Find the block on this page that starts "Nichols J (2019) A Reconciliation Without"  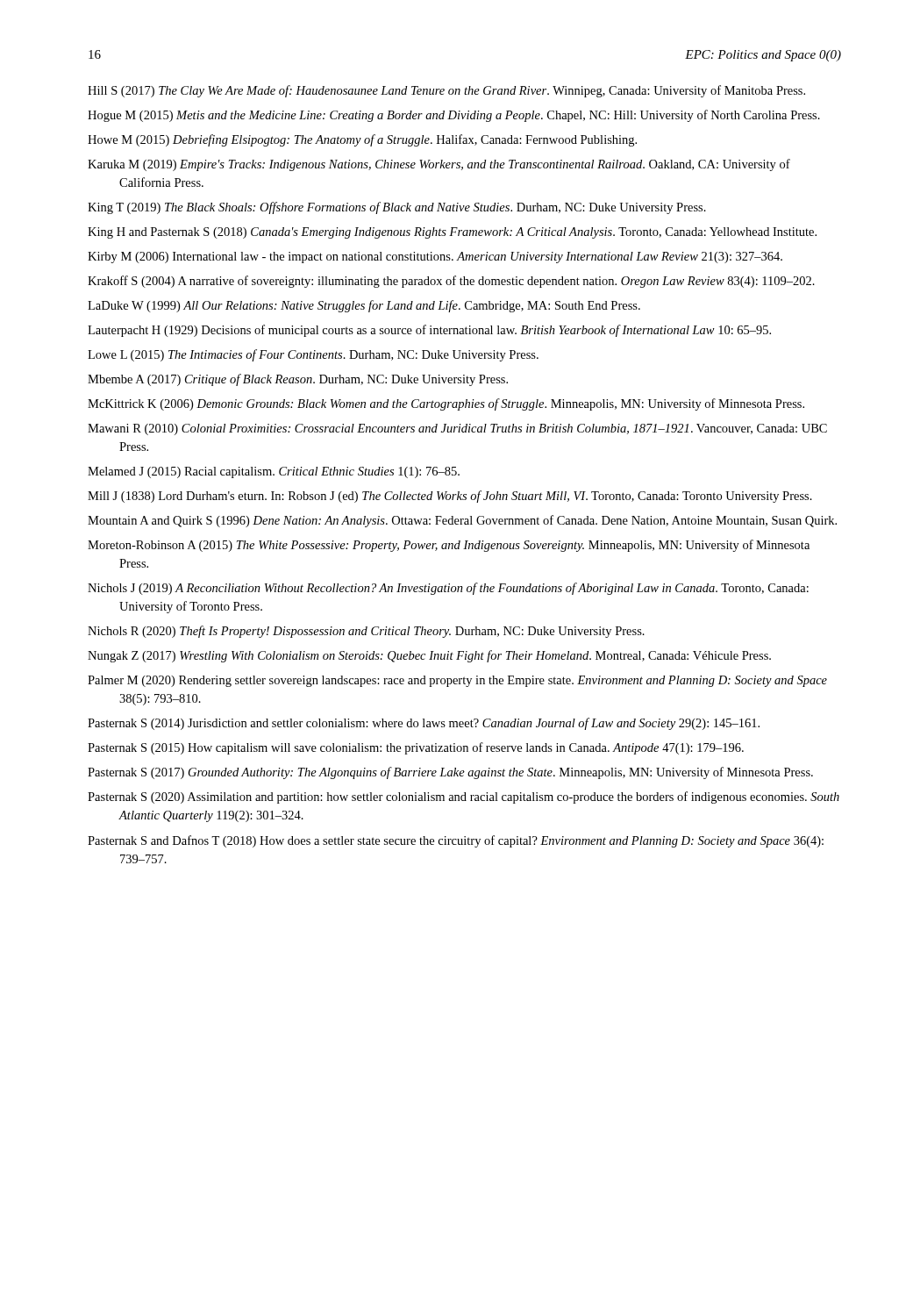[x=448, y=597]
